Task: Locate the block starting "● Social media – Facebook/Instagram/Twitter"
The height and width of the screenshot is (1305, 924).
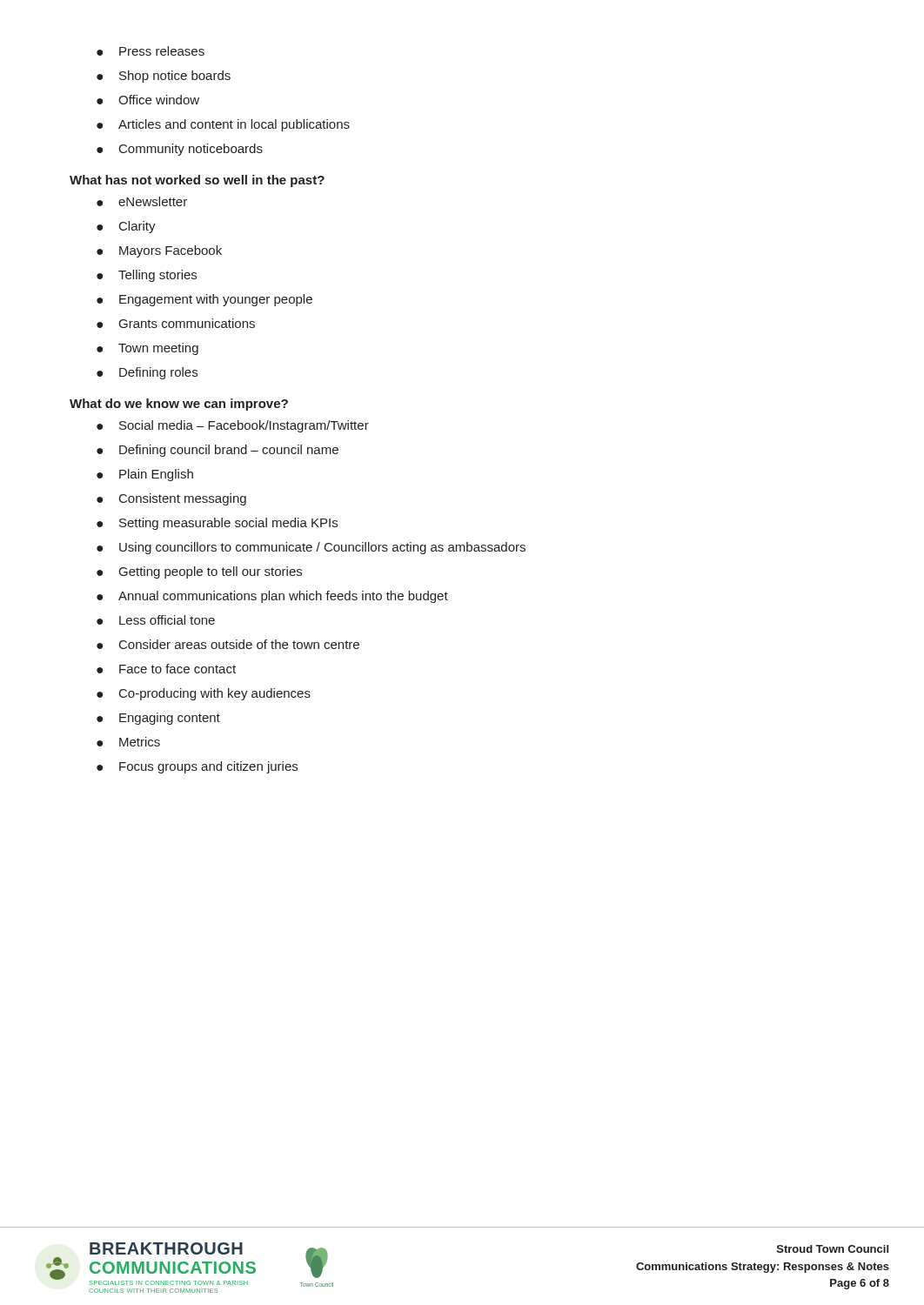Action: 232,426
